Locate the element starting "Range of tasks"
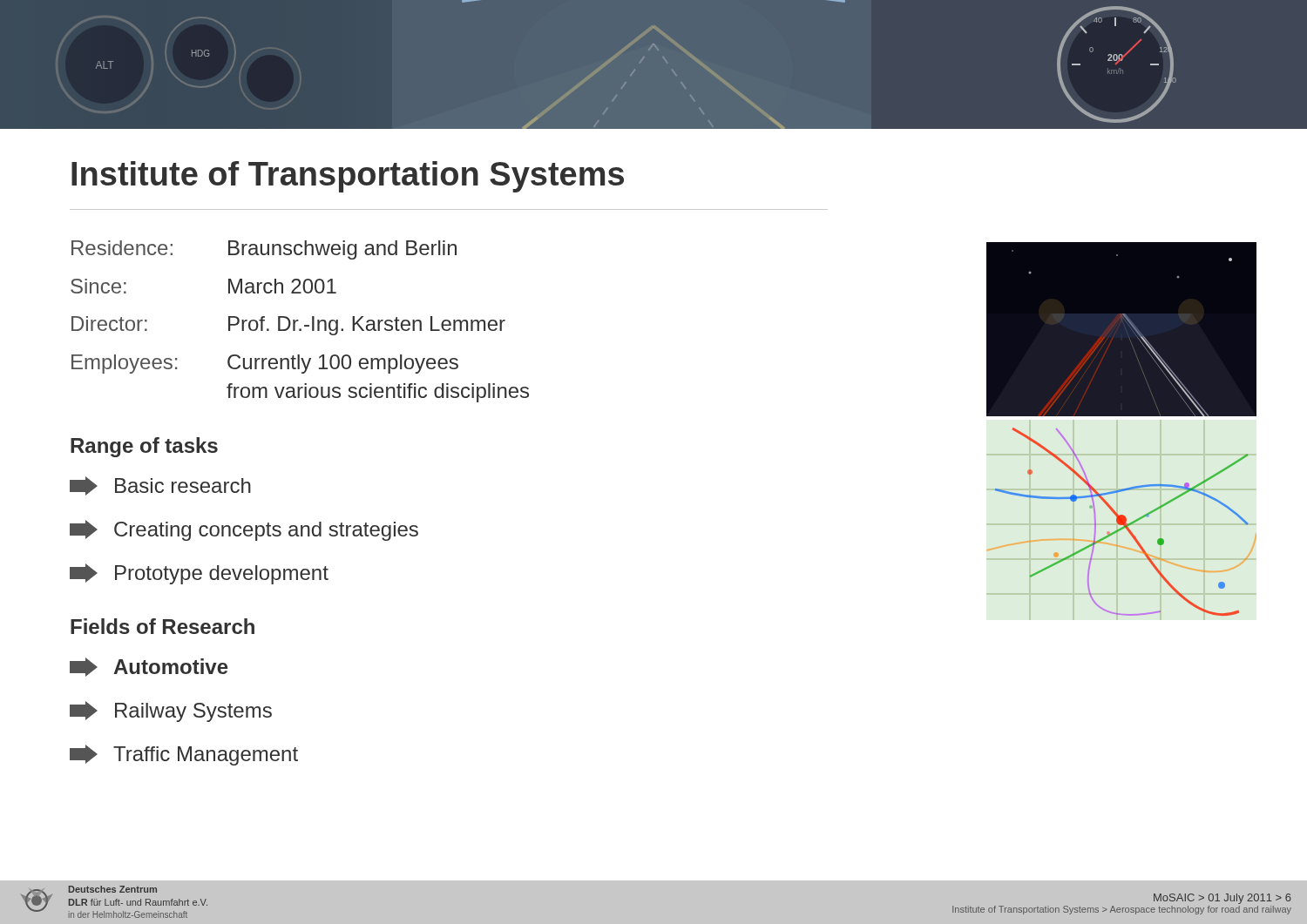Screen dimensions: 924x1307 pos(144,445)
